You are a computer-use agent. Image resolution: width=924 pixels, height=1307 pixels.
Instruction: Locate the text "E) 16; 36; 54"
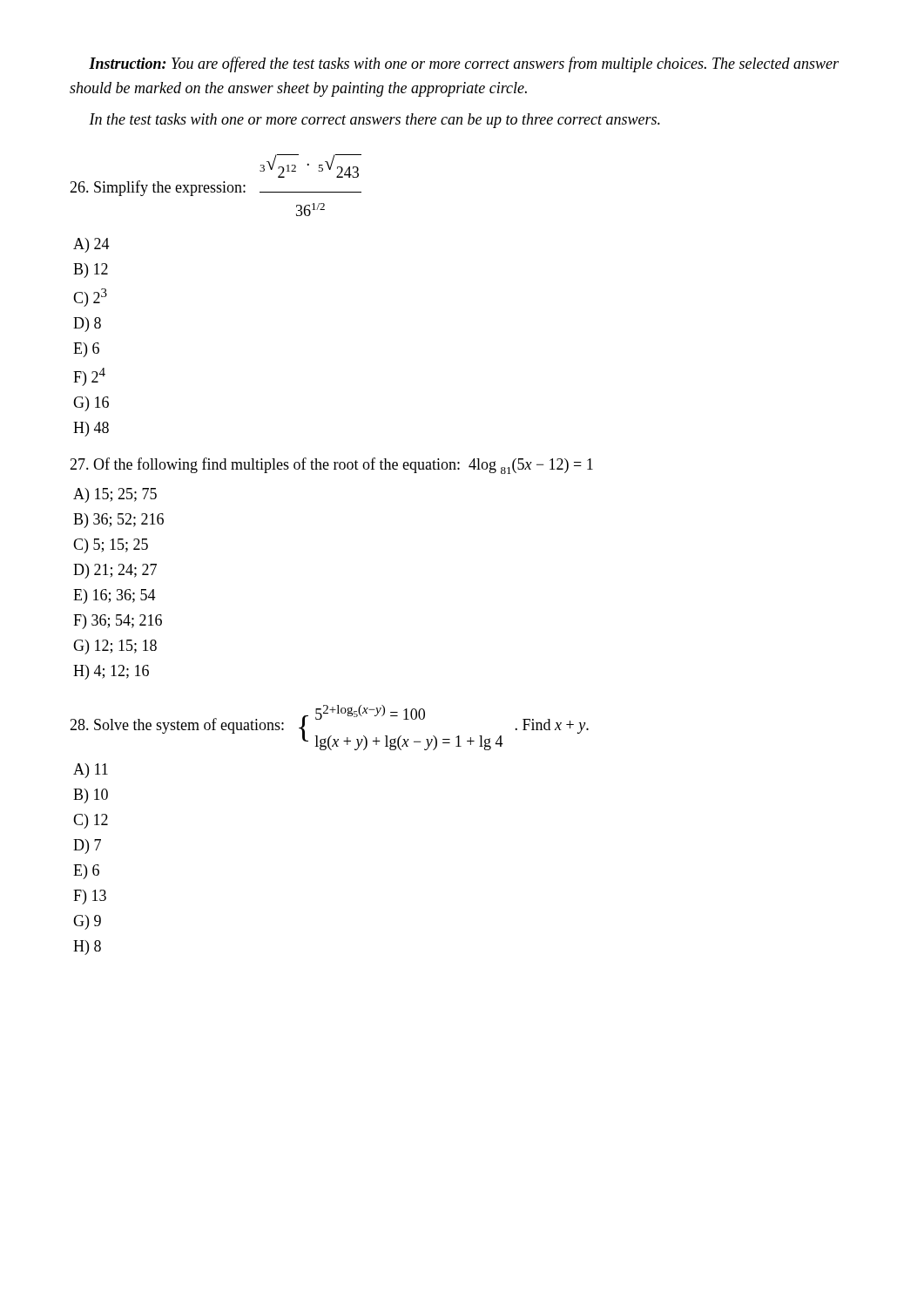click(x=114, y=595)
